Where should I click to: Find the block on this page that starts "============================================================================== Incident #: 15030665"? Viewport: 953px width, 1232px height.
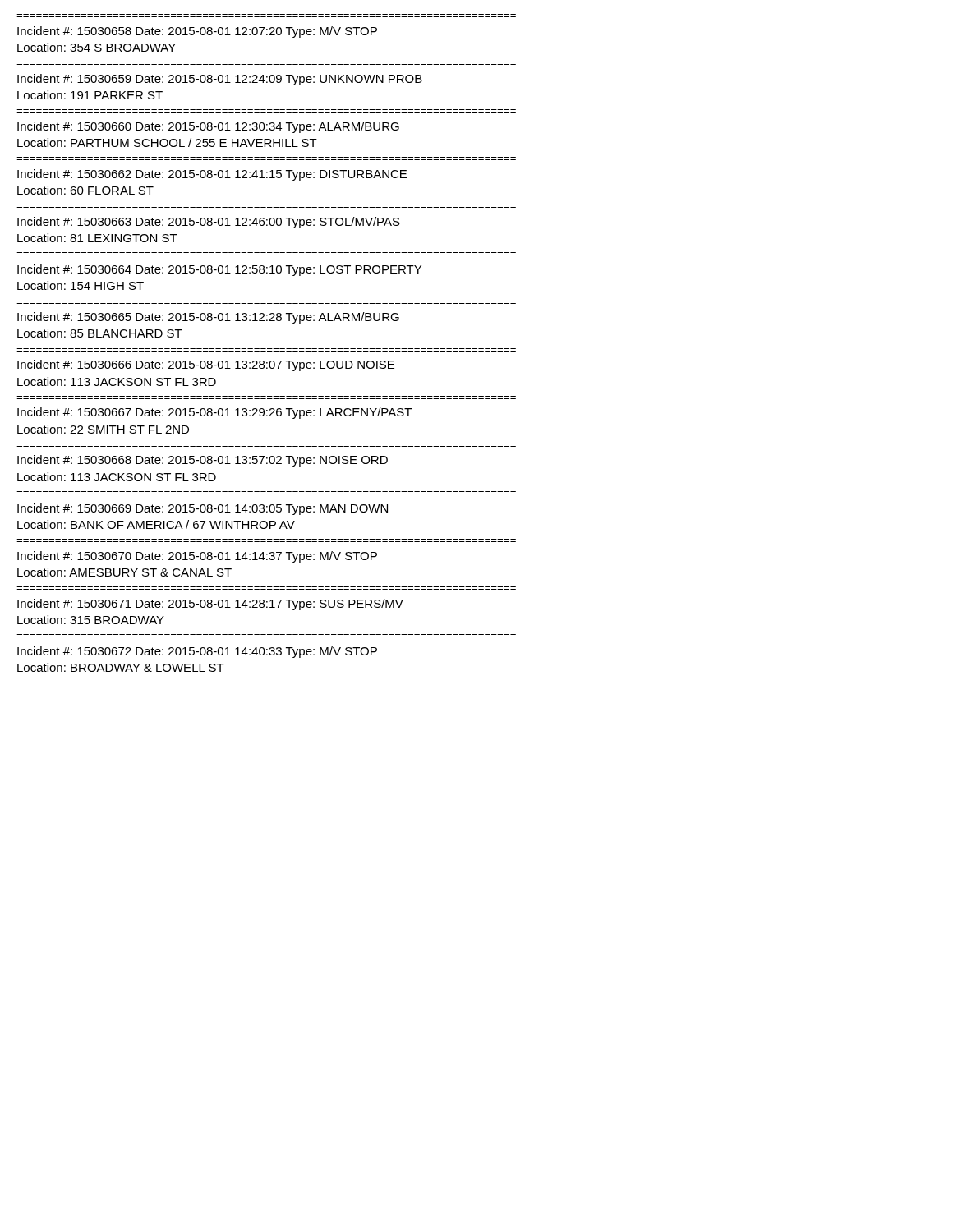tap(208, 318)
